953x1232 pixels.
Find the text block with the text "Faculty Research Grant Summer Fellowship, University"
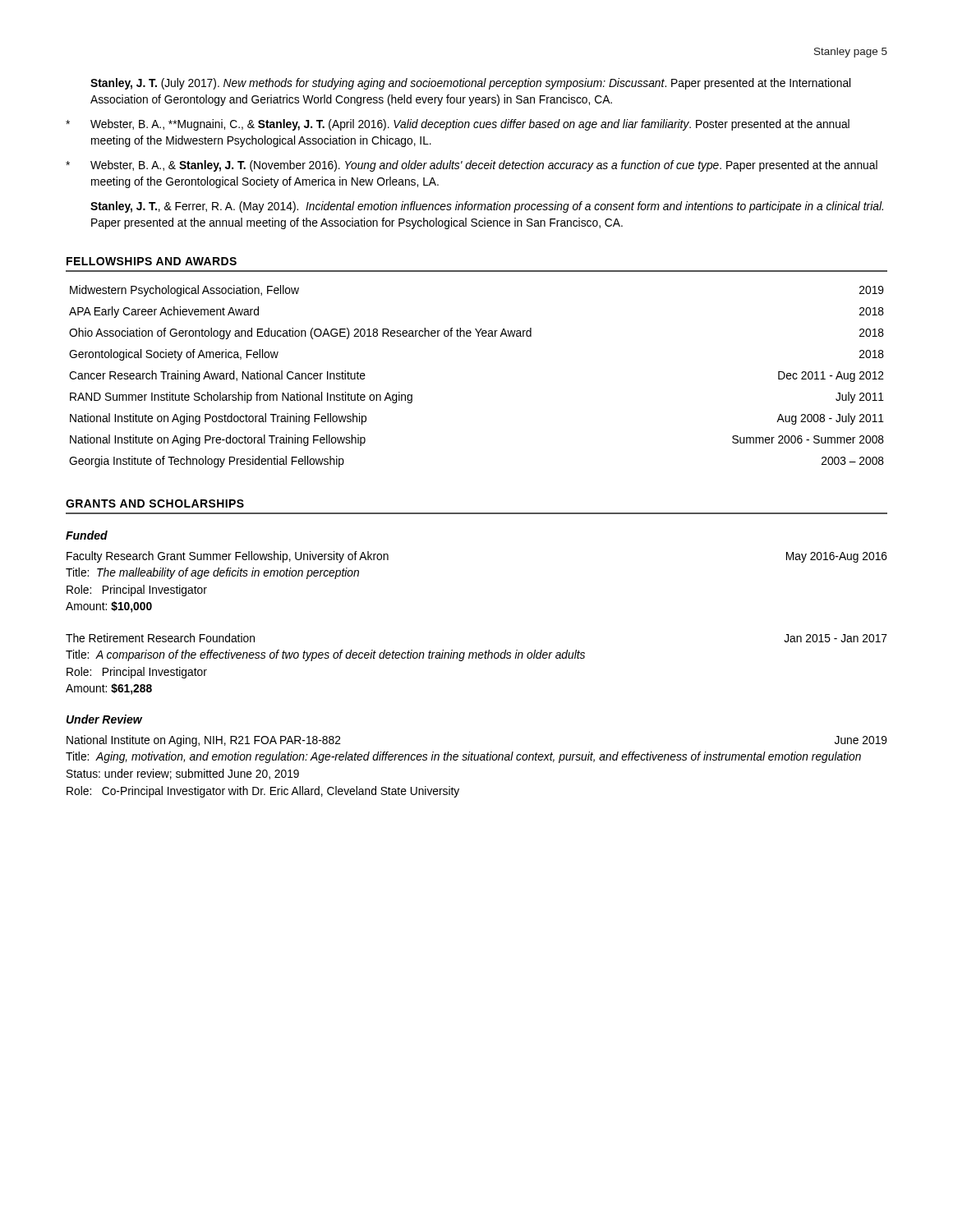click(230, 556)
